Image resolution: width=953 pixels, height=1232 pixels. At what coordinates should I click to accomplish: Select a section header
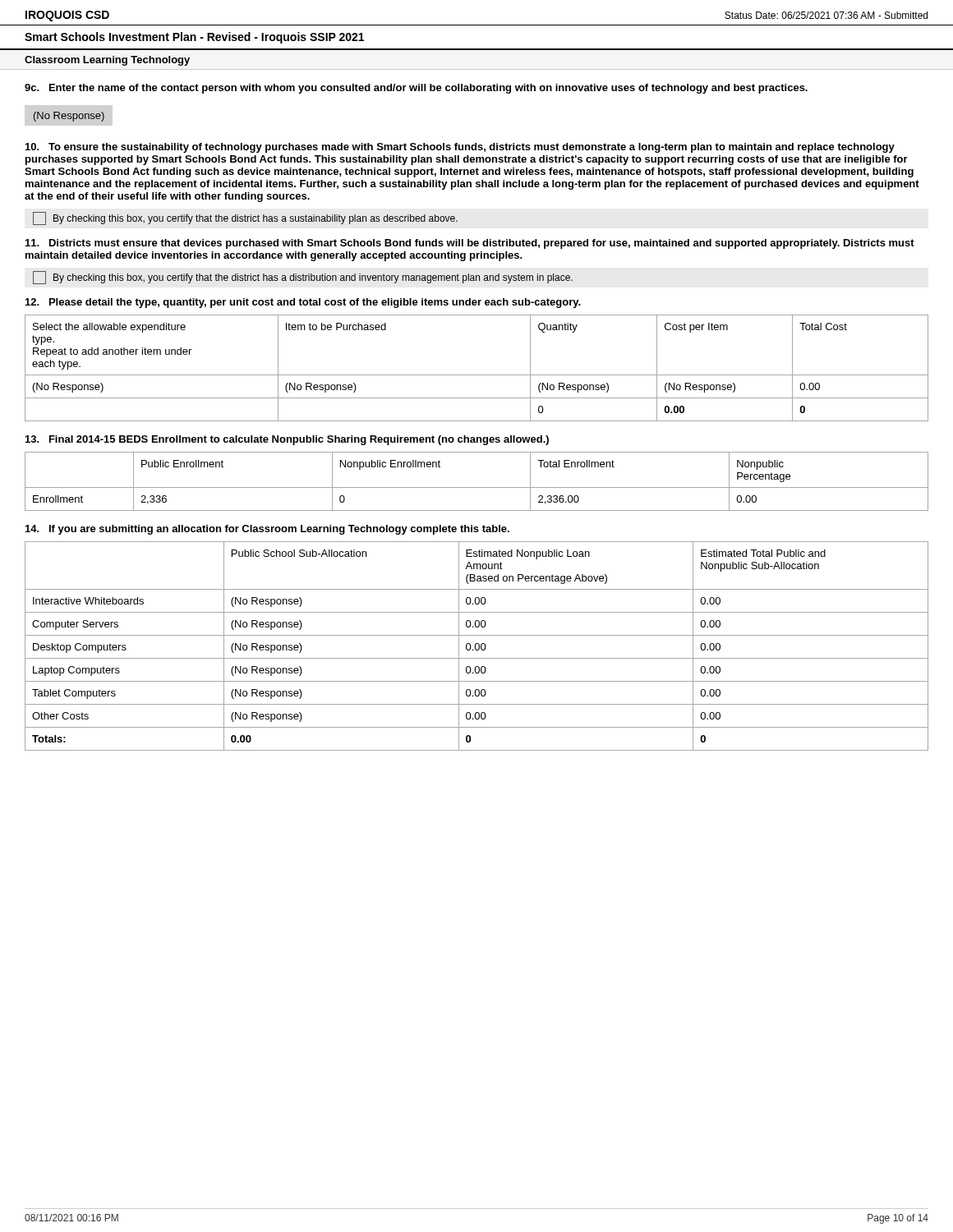[107, 60]
